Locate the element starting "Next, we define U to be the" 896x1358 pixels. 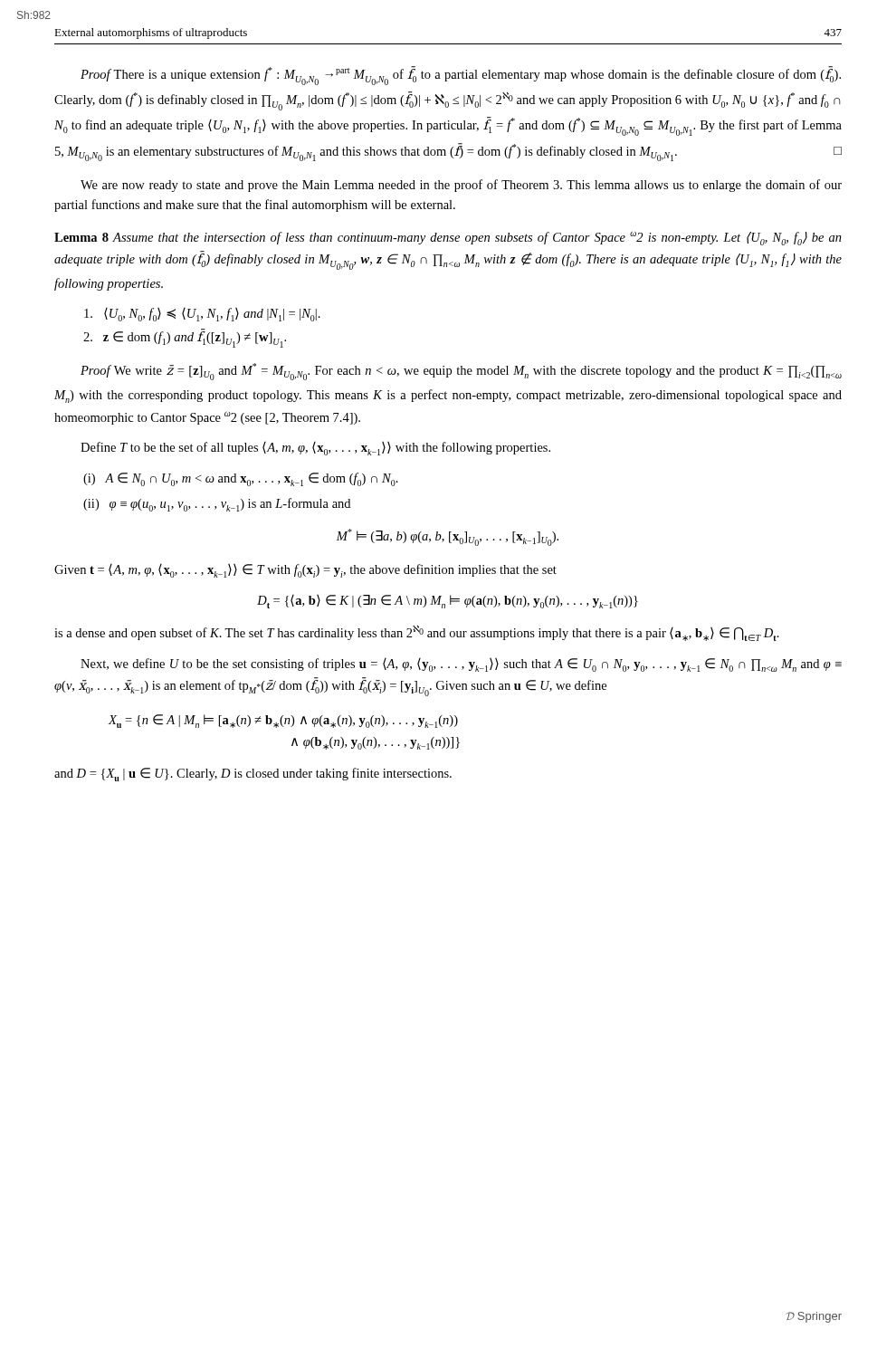click(x=448, y=677)
